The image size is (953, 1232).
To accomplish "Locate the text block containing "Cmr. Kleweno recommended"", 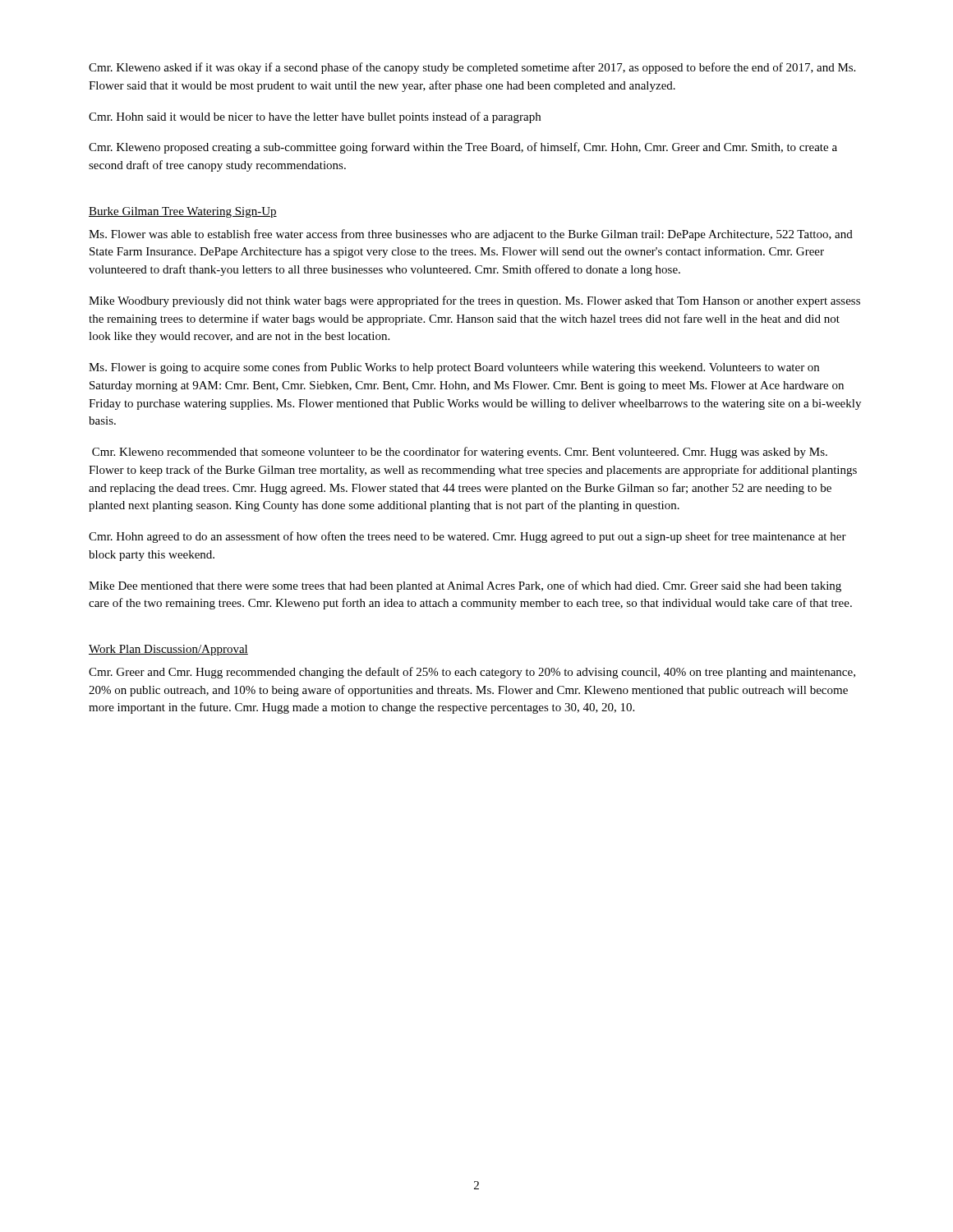I will pos(473,479).
